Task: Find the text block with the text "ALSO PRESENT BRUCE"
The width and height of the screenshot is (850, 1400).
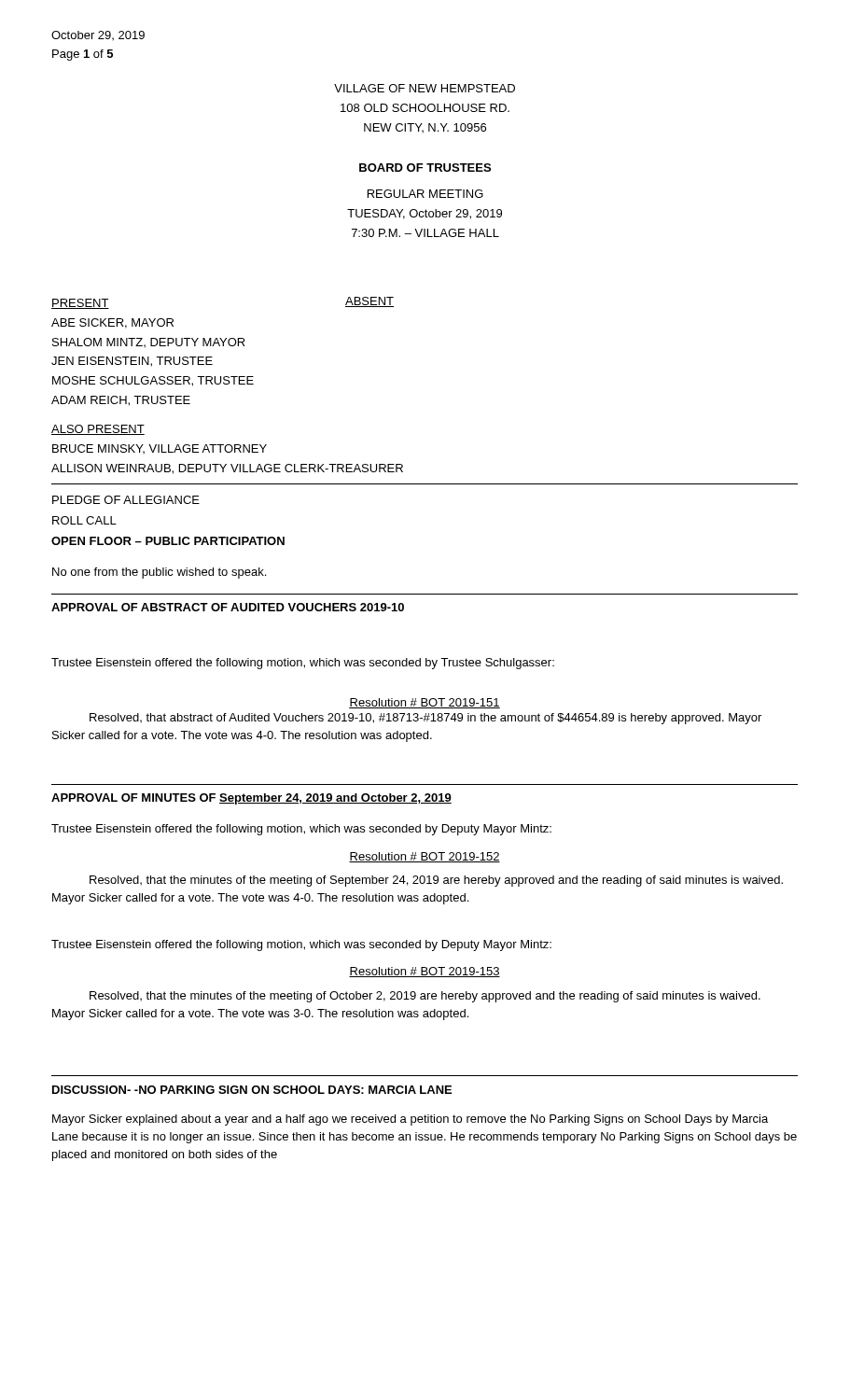Action: [x=227, y=448]
